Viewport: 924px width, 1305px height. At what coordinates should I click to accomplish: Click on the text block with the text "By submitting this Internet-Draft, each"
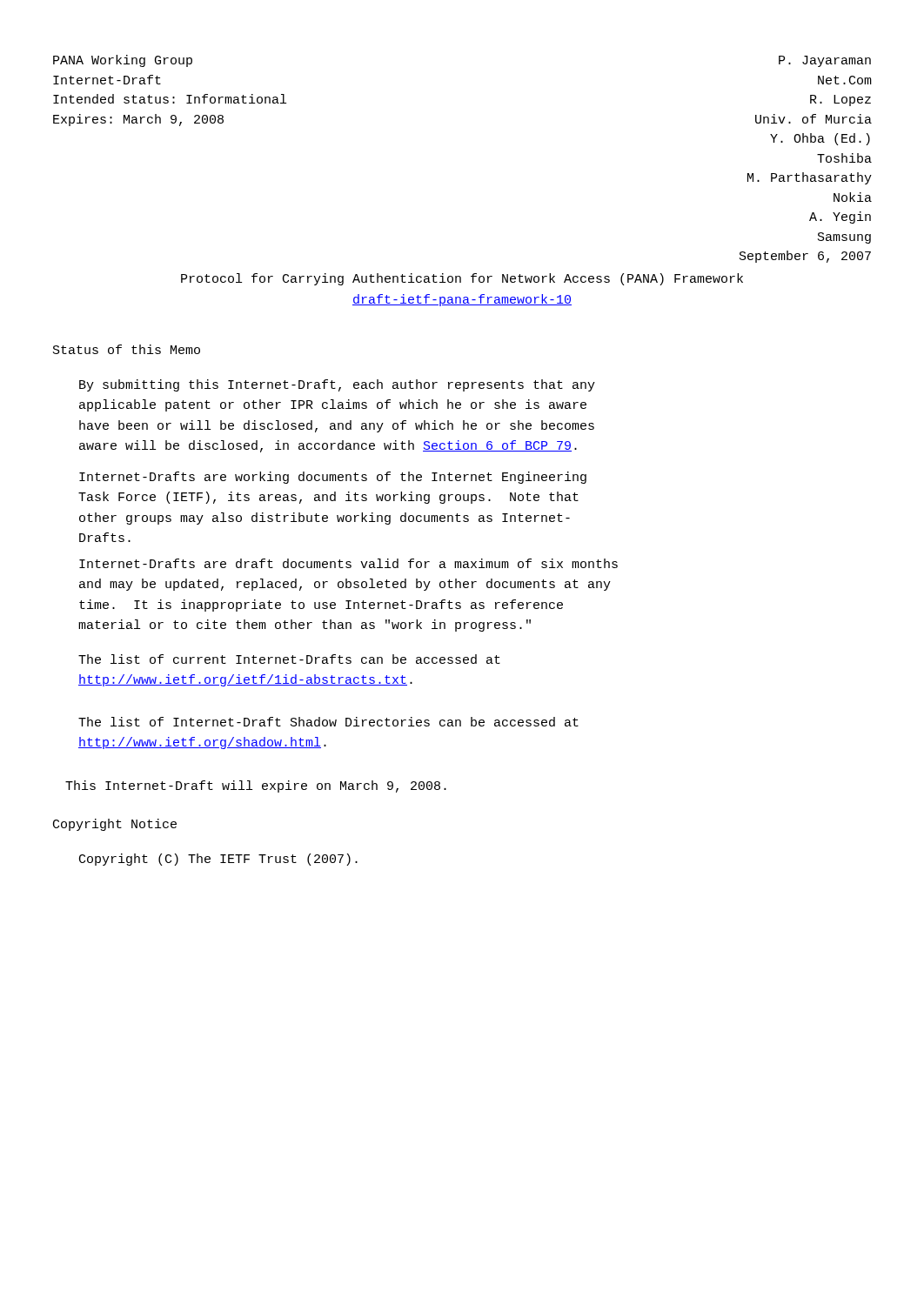click(x=337, y=416)
